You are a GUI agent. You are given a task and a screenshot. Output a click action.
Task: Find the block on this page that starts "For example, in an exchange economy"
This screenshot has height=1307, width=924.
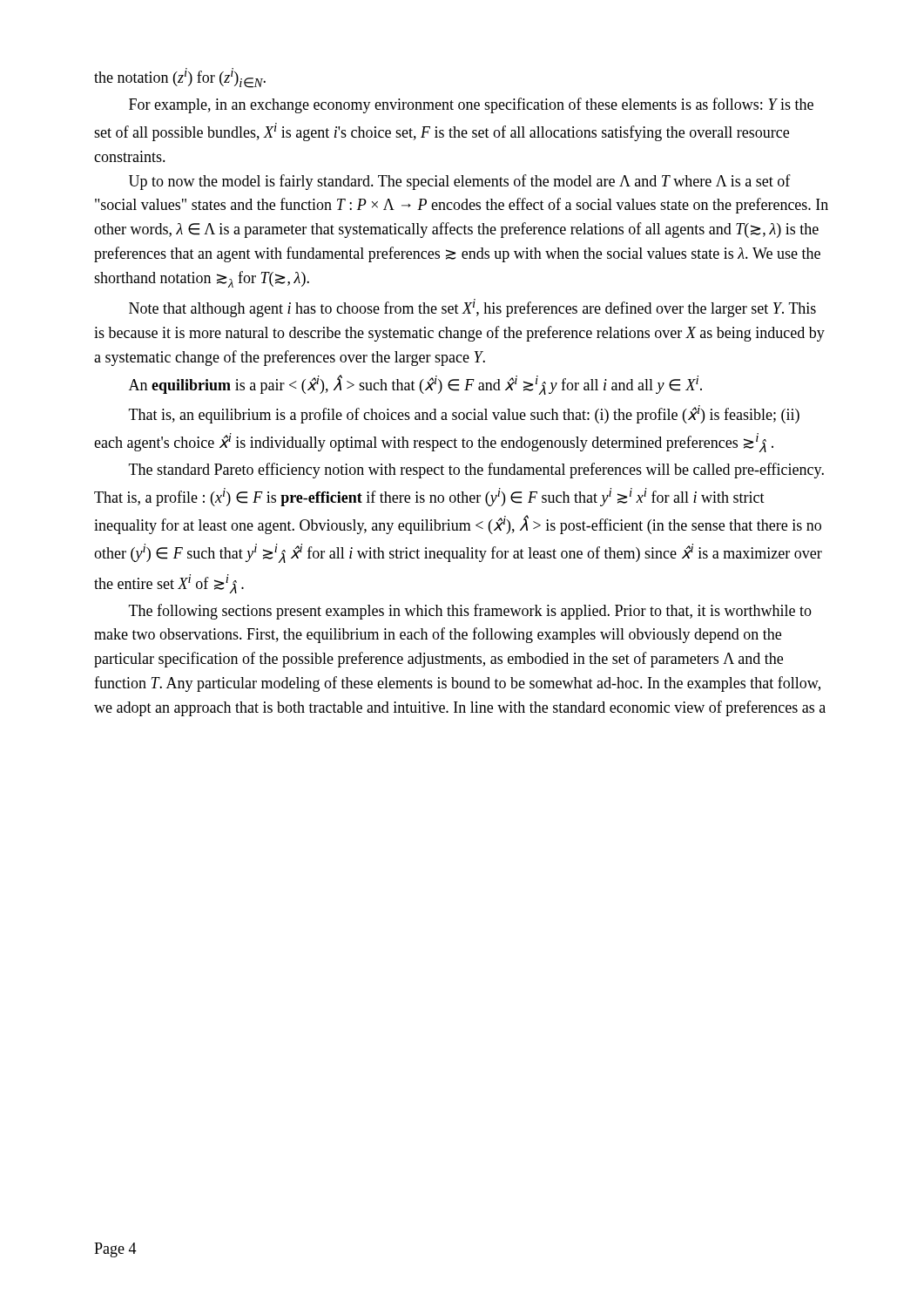pos(462,131)
